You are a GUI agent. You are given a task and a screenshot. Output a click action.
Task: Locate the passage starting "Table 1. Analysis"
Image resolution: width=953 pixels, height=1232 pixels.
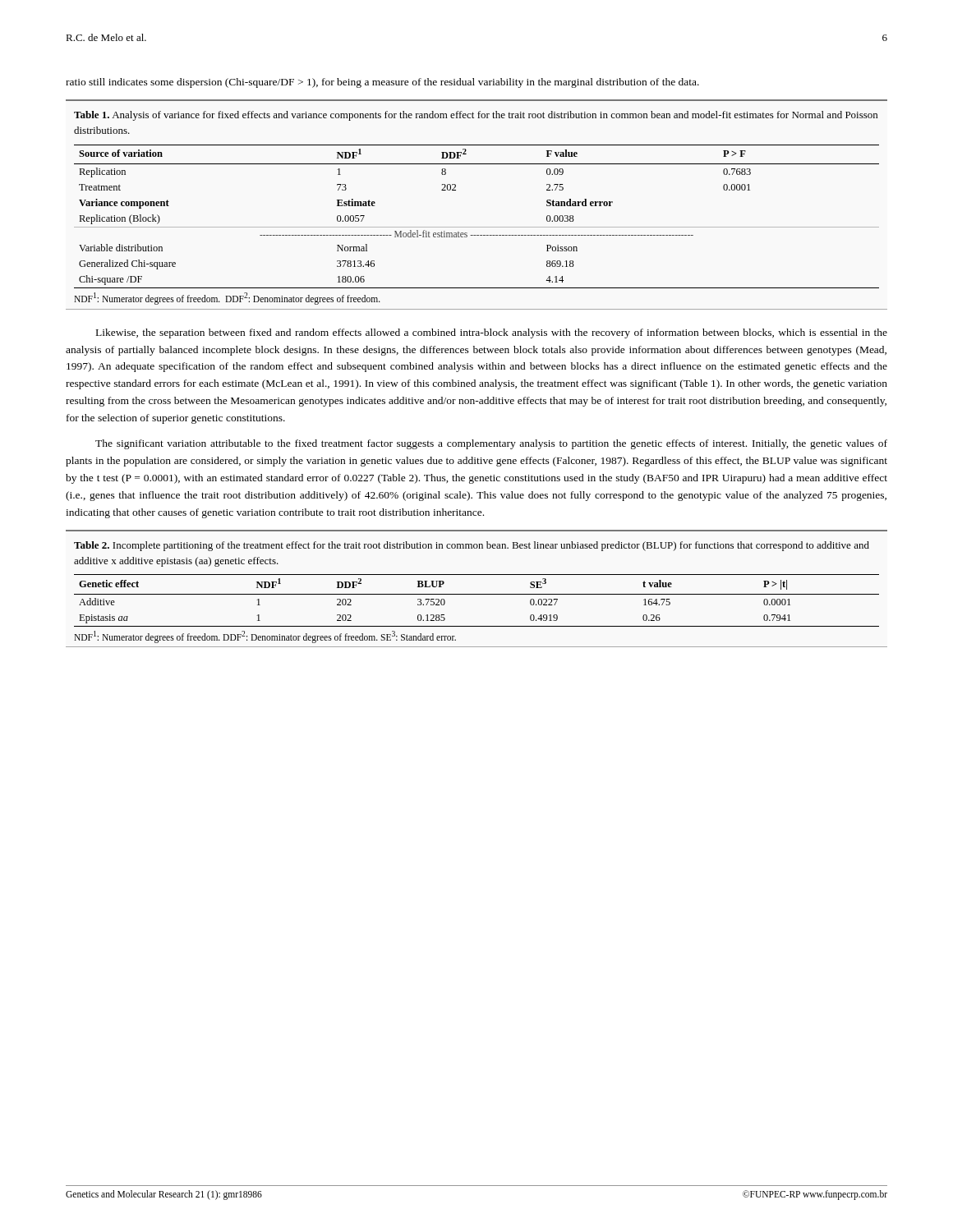(x=476, y=122)
